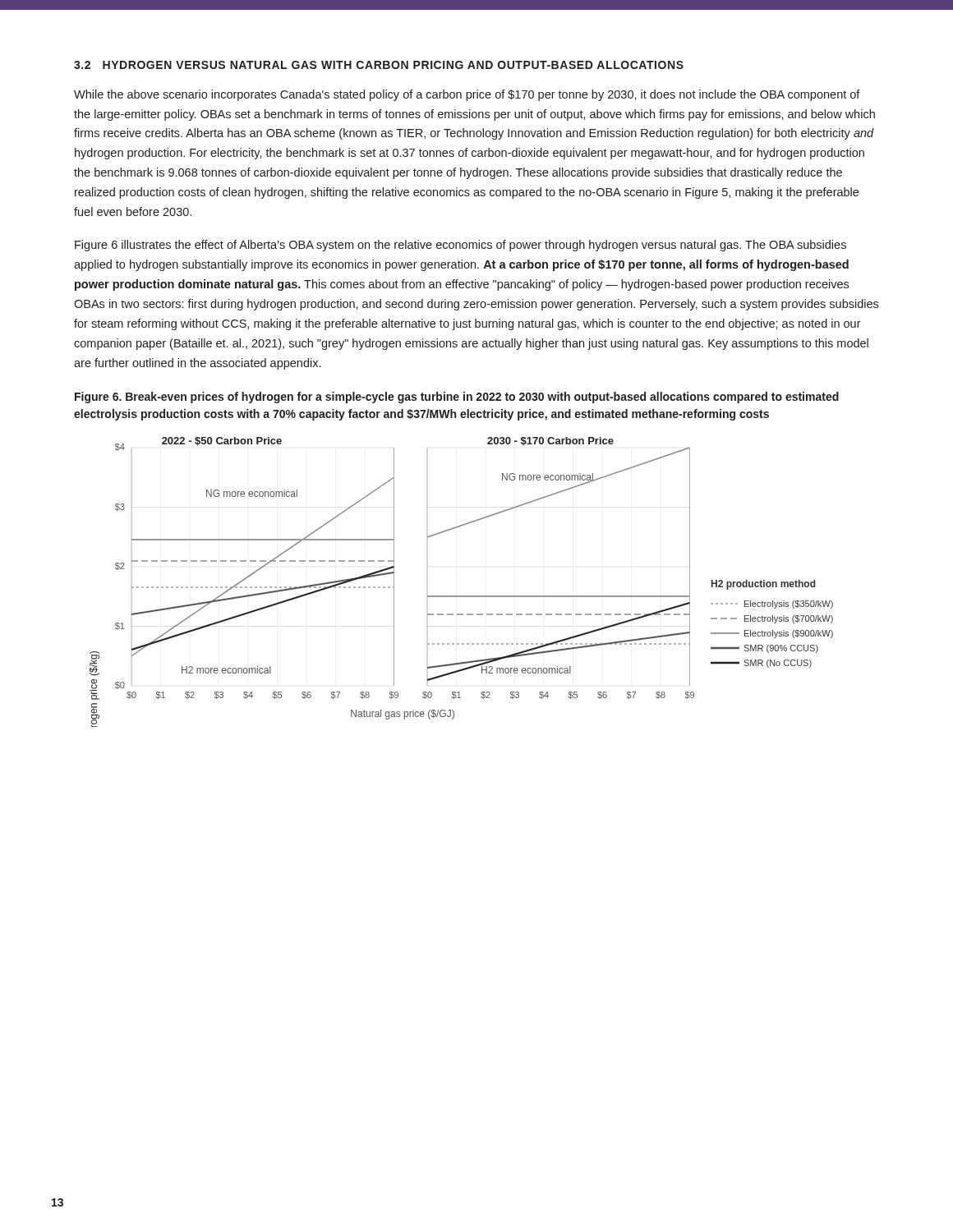This screenshot has height=1232, width=953.
Task: Find the caption containing "Figure 6. Break-even prices"
Action: tap(456, 405)
